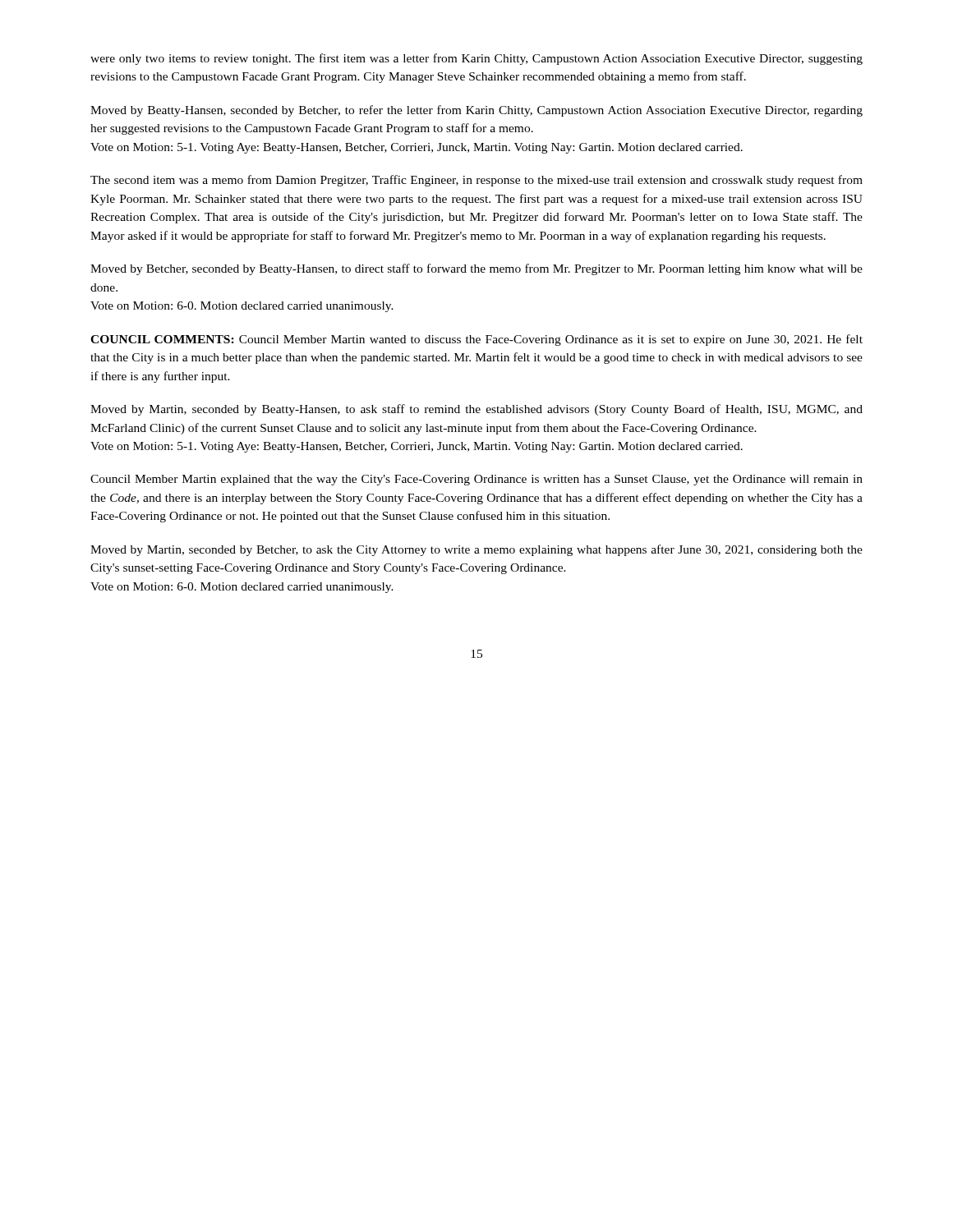Point to the block beginning "Council Member Martin explained that the"

[476, 497]
